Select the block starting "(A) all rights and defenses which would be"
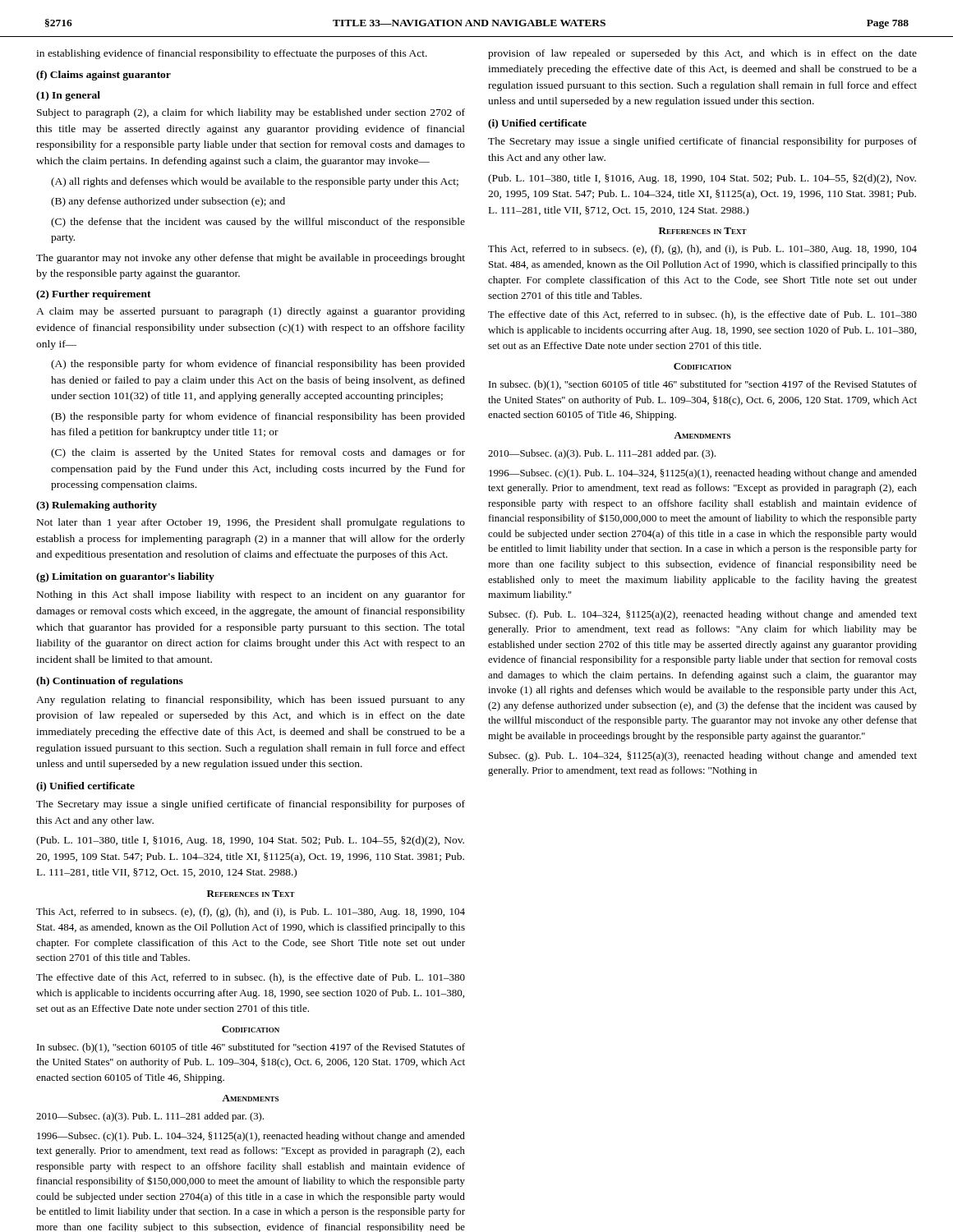The height and width of the screenshot is (1232, 953). click(258, 181)
